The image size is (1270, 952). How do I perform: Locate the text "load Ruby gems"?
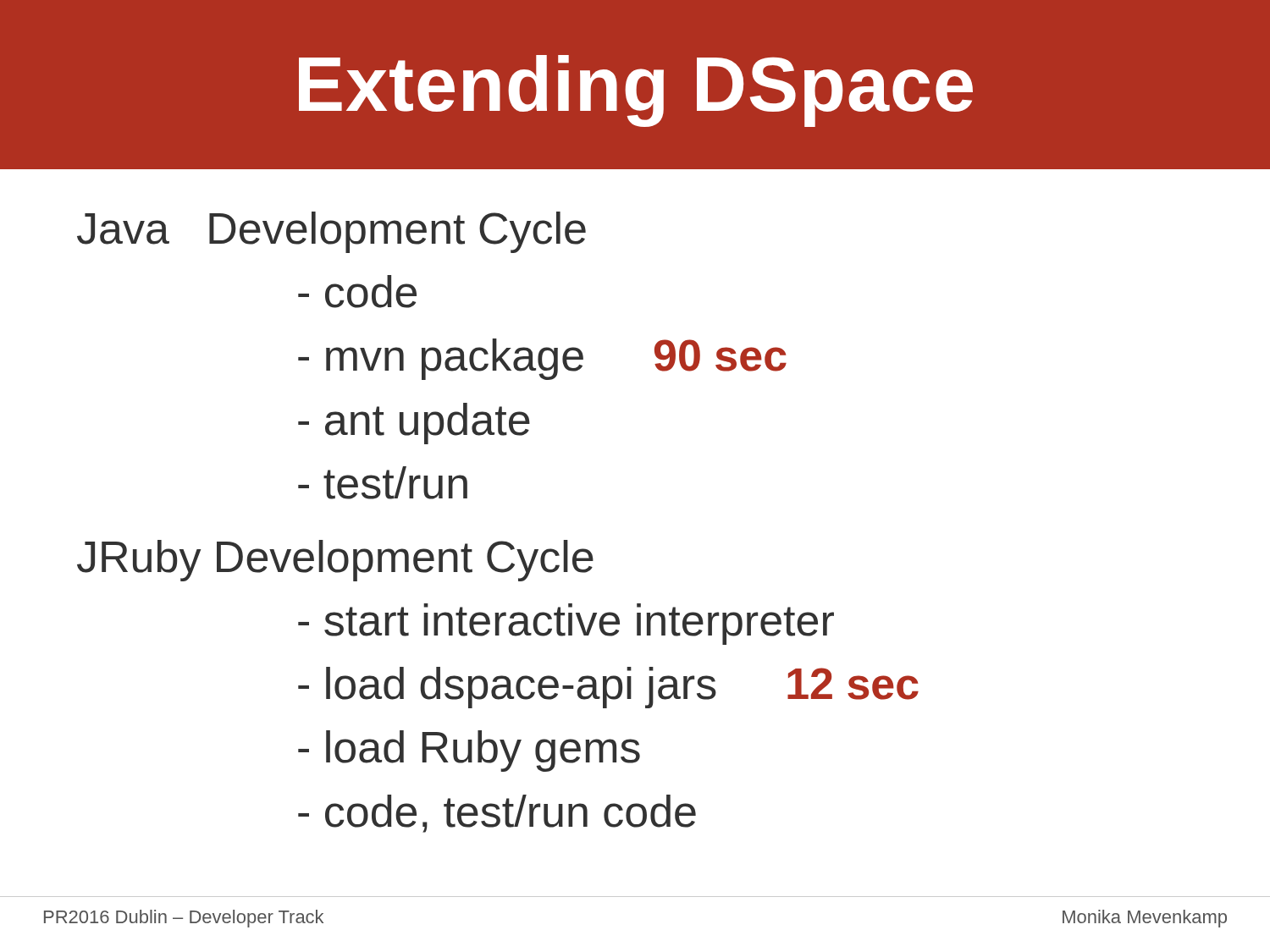pos(469,748)
